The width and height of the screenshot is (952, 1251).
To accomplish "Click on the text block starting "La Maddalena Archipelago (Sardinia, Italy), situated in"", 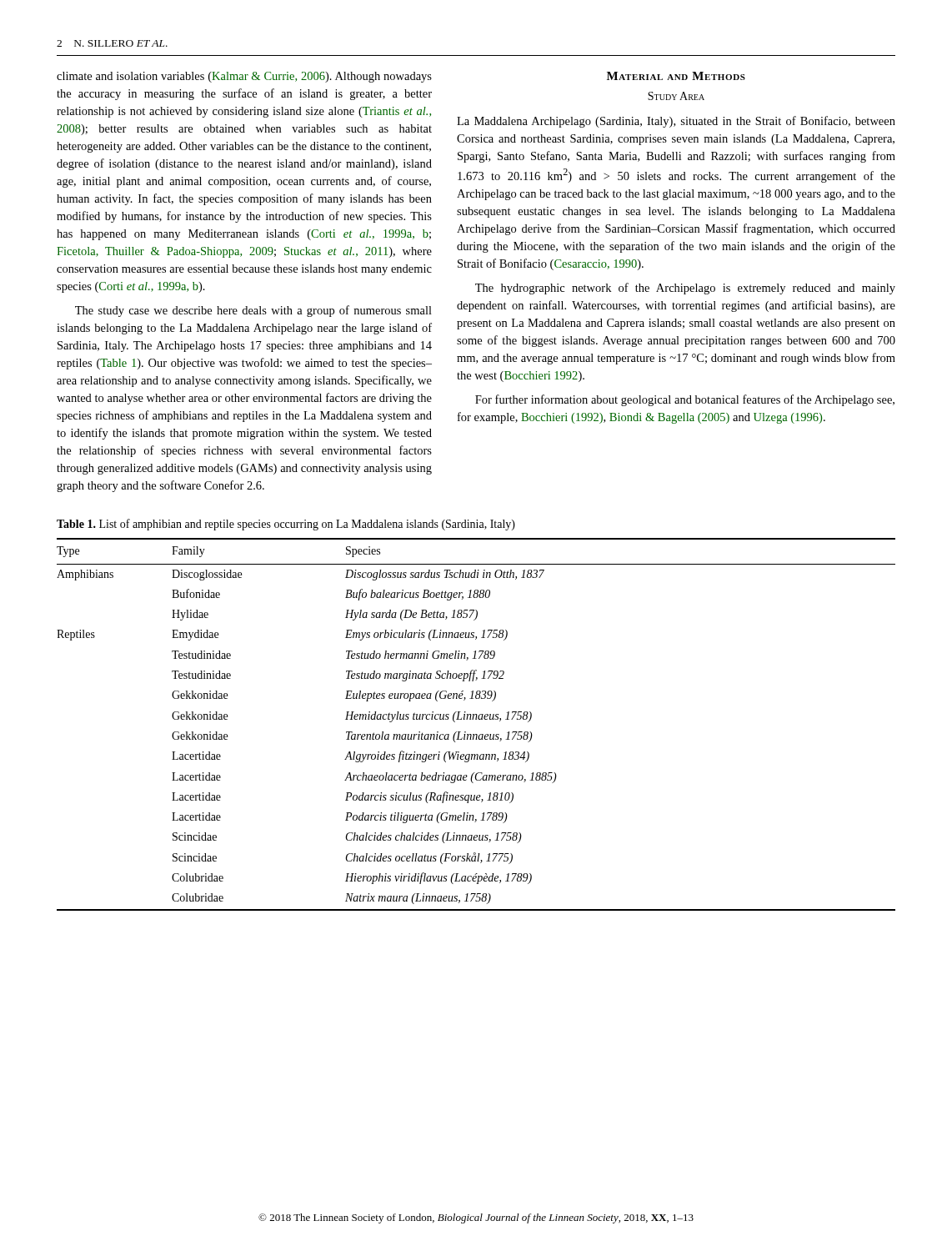I will click(676, 122).
